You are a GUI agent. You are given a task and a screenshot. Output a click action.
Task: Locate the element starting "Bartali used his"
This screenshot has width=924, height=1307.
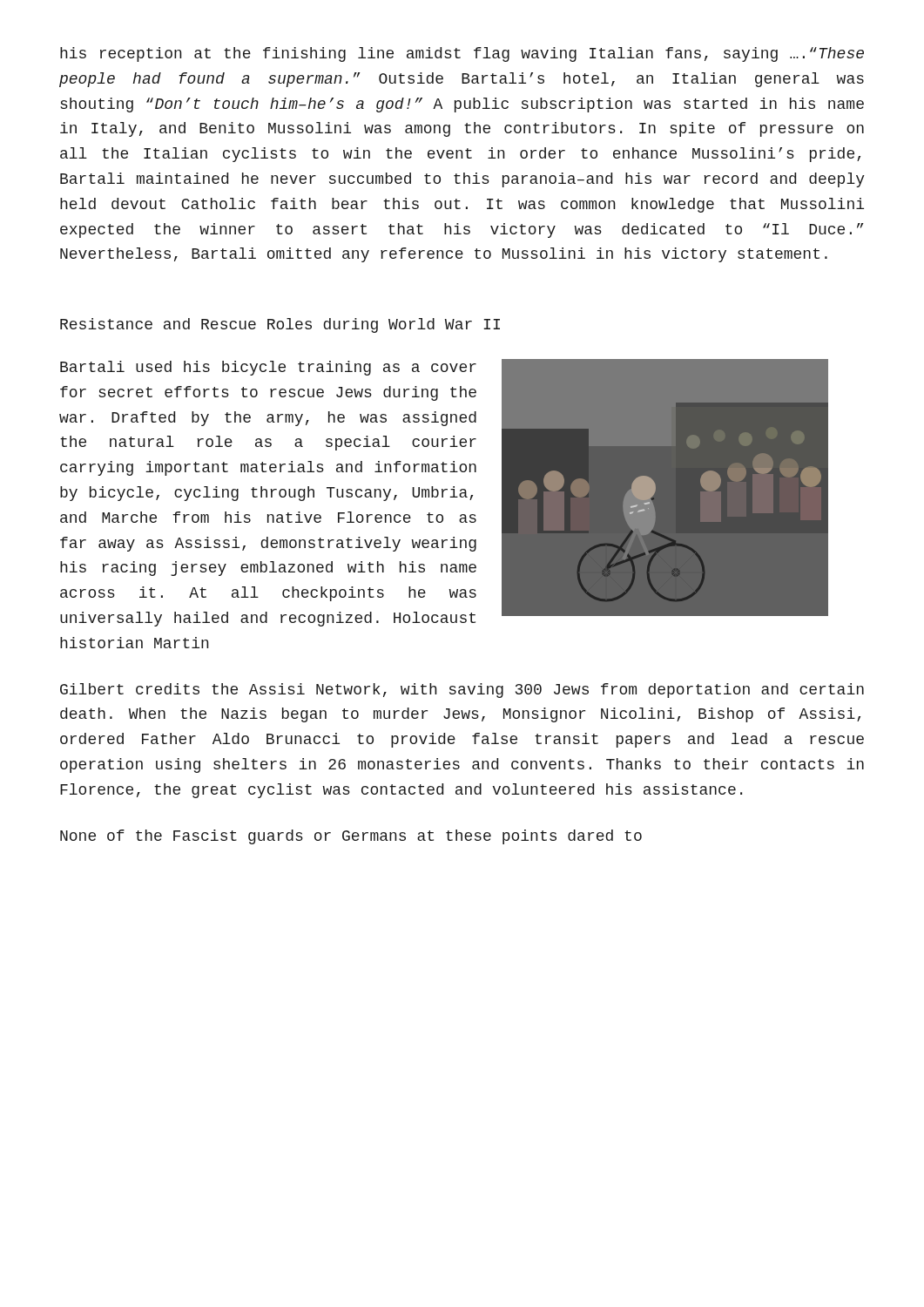pyautogui.click(x=268, y=506)
